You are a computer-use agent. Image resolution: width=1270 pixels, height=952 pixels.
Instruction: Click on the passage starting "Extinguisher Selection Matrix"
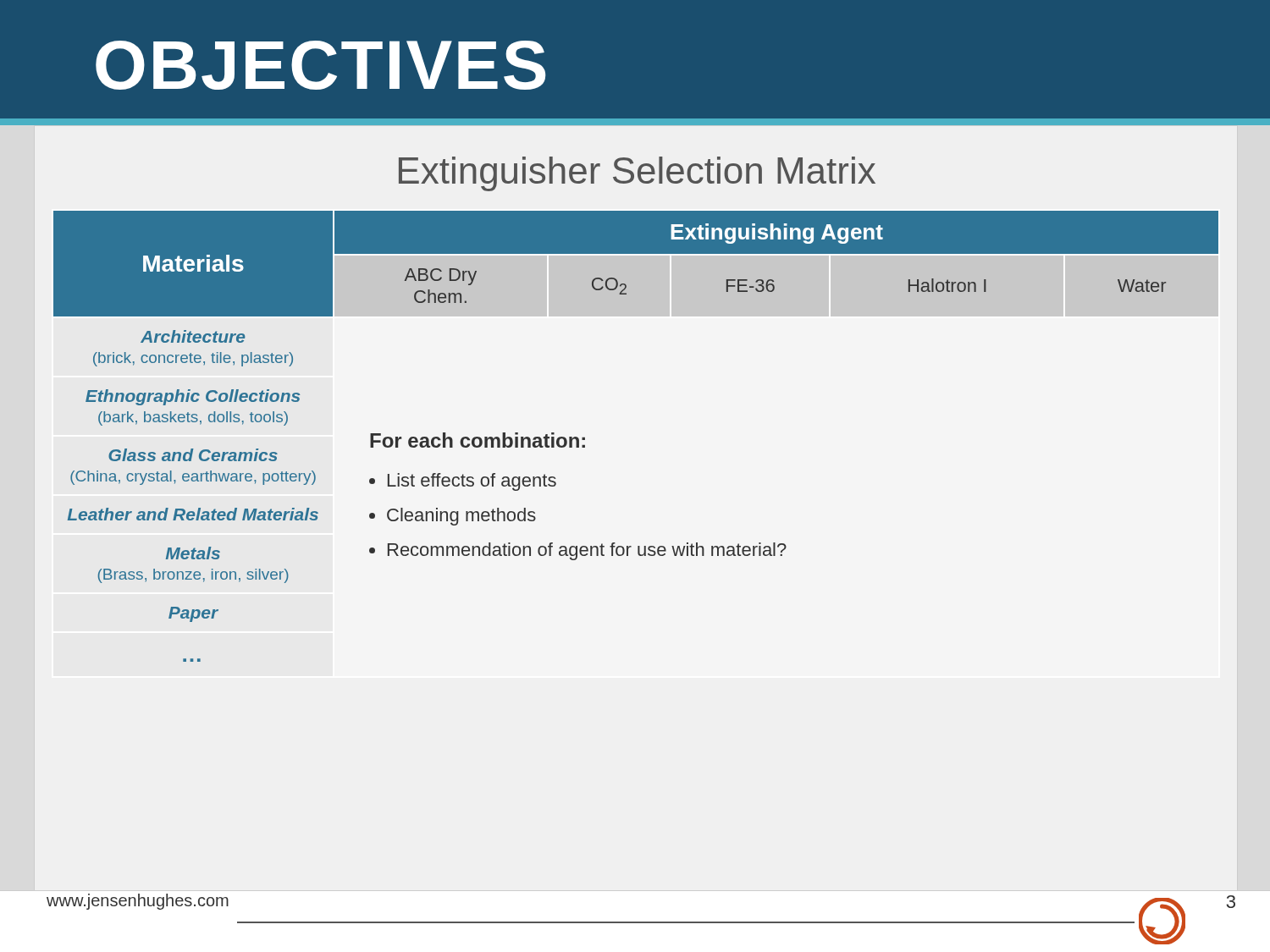pos(636,168)
